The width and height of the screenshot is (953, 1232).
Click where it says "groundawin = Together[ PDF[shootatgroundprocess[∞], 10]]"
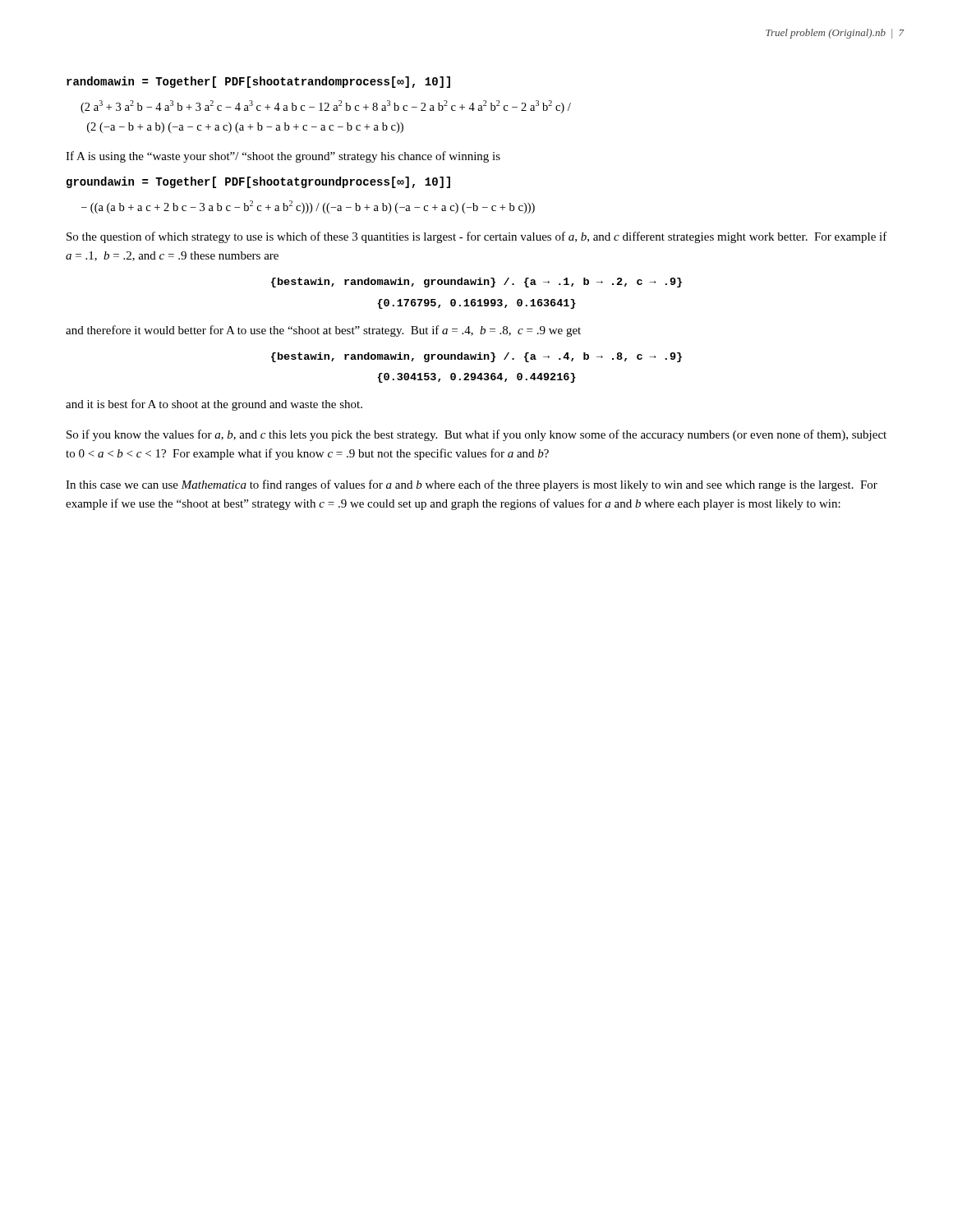pos(258,182)
